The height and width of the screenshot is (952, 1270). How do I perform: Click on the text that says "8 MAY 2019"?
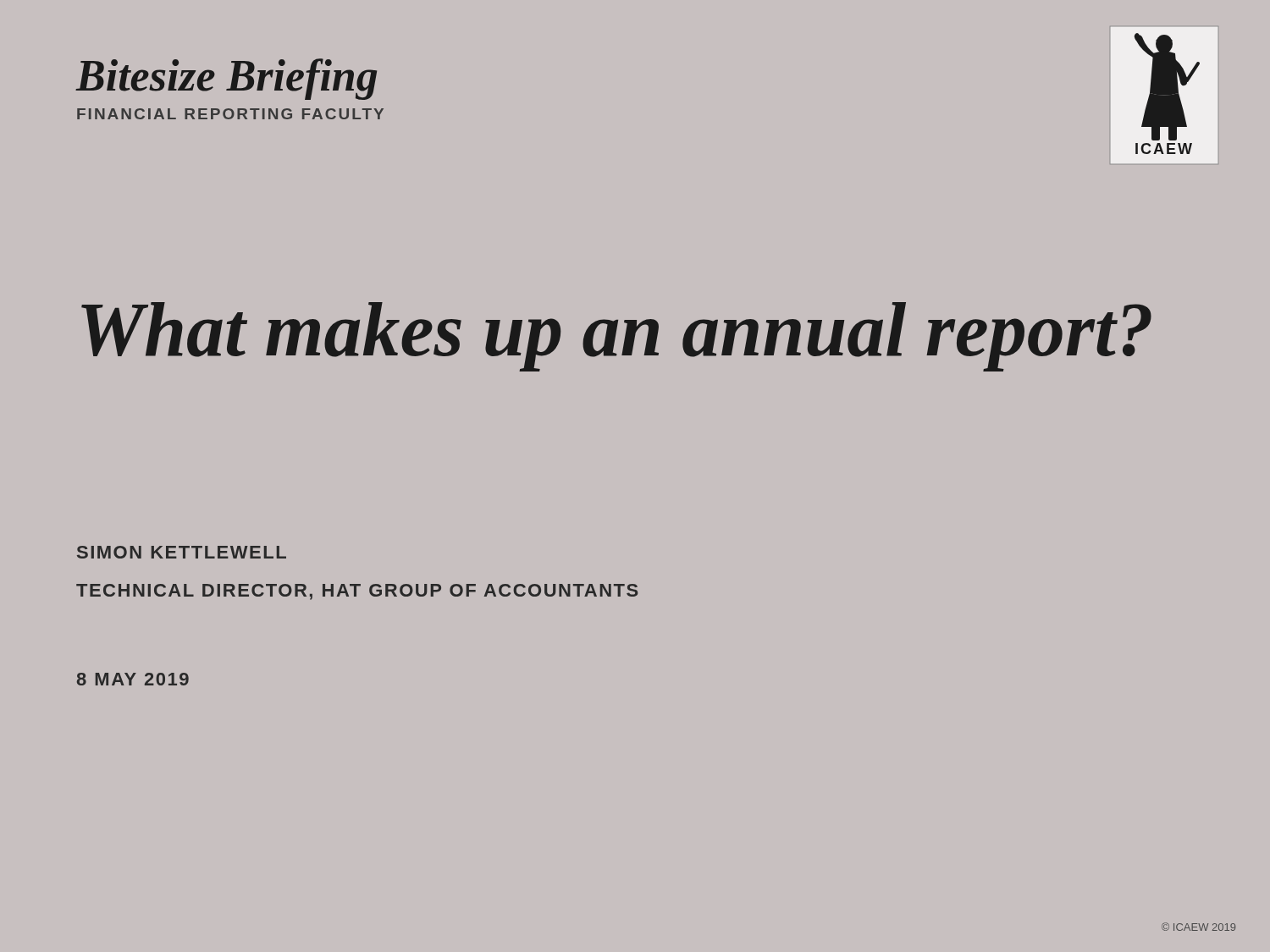coord(133,679)
